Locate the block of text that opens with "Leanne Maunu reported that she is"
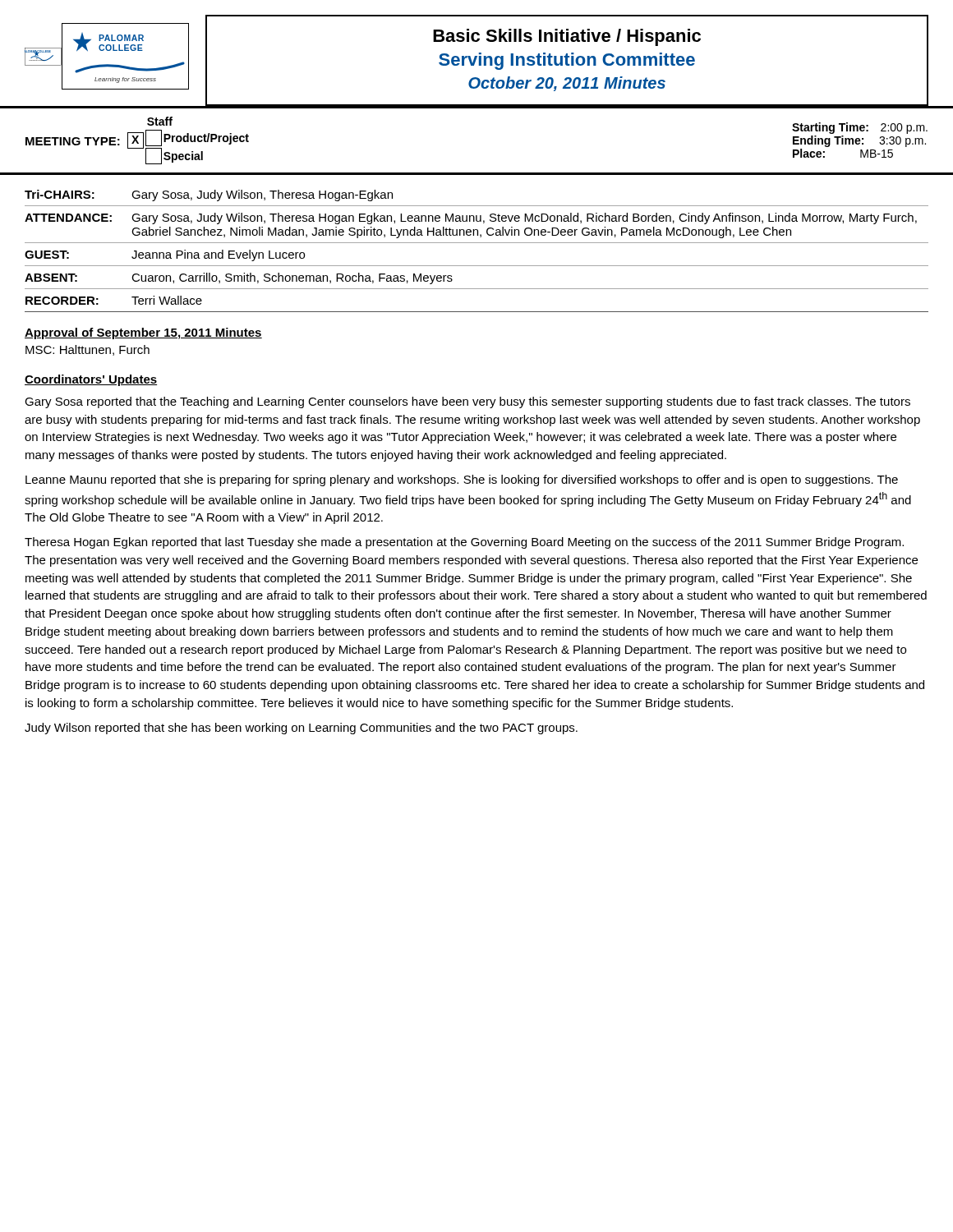 (468, 498)
